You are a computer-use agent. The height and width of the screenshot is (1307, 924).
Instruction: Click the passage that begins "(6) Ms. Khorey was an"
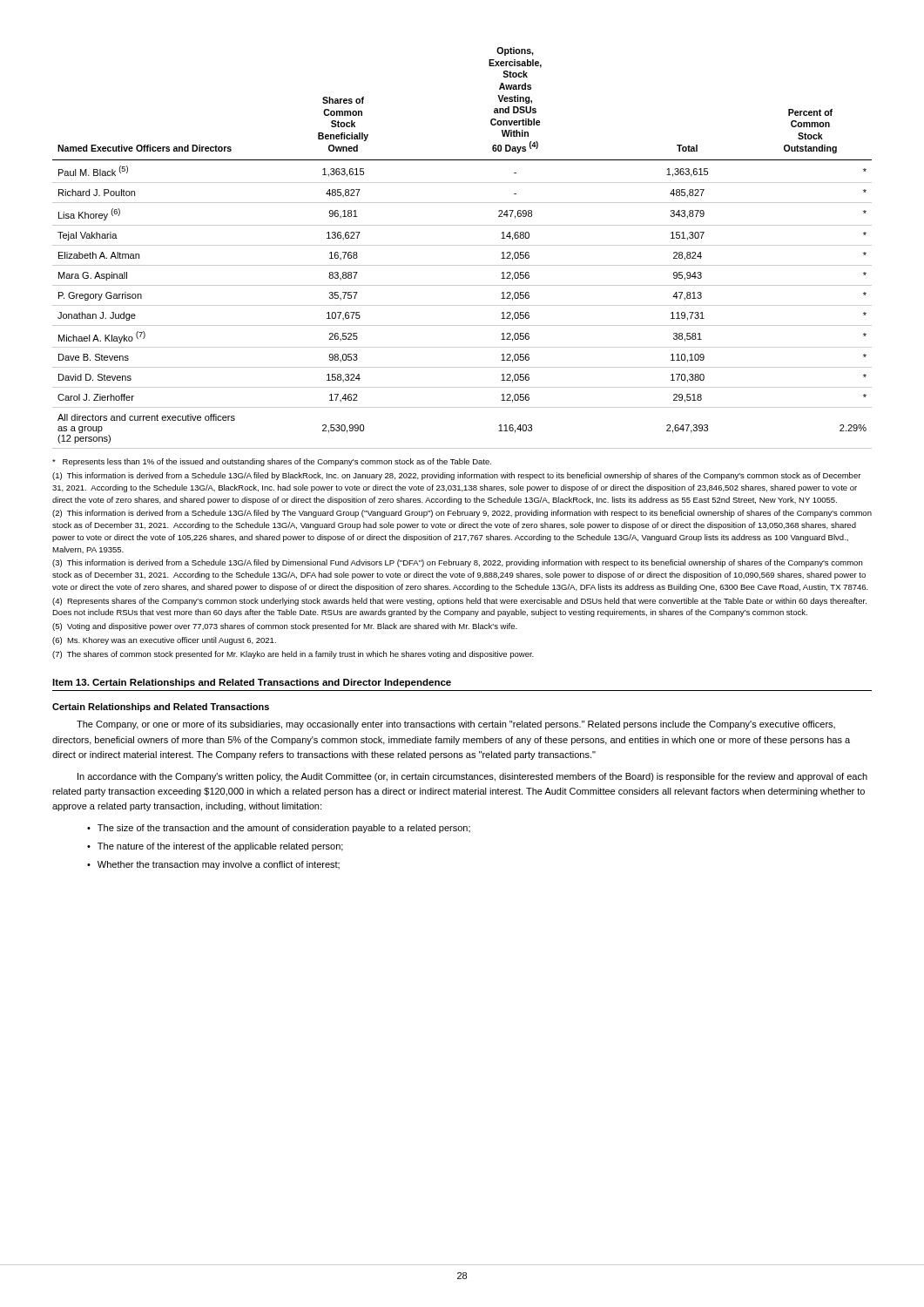coord(164,640)
